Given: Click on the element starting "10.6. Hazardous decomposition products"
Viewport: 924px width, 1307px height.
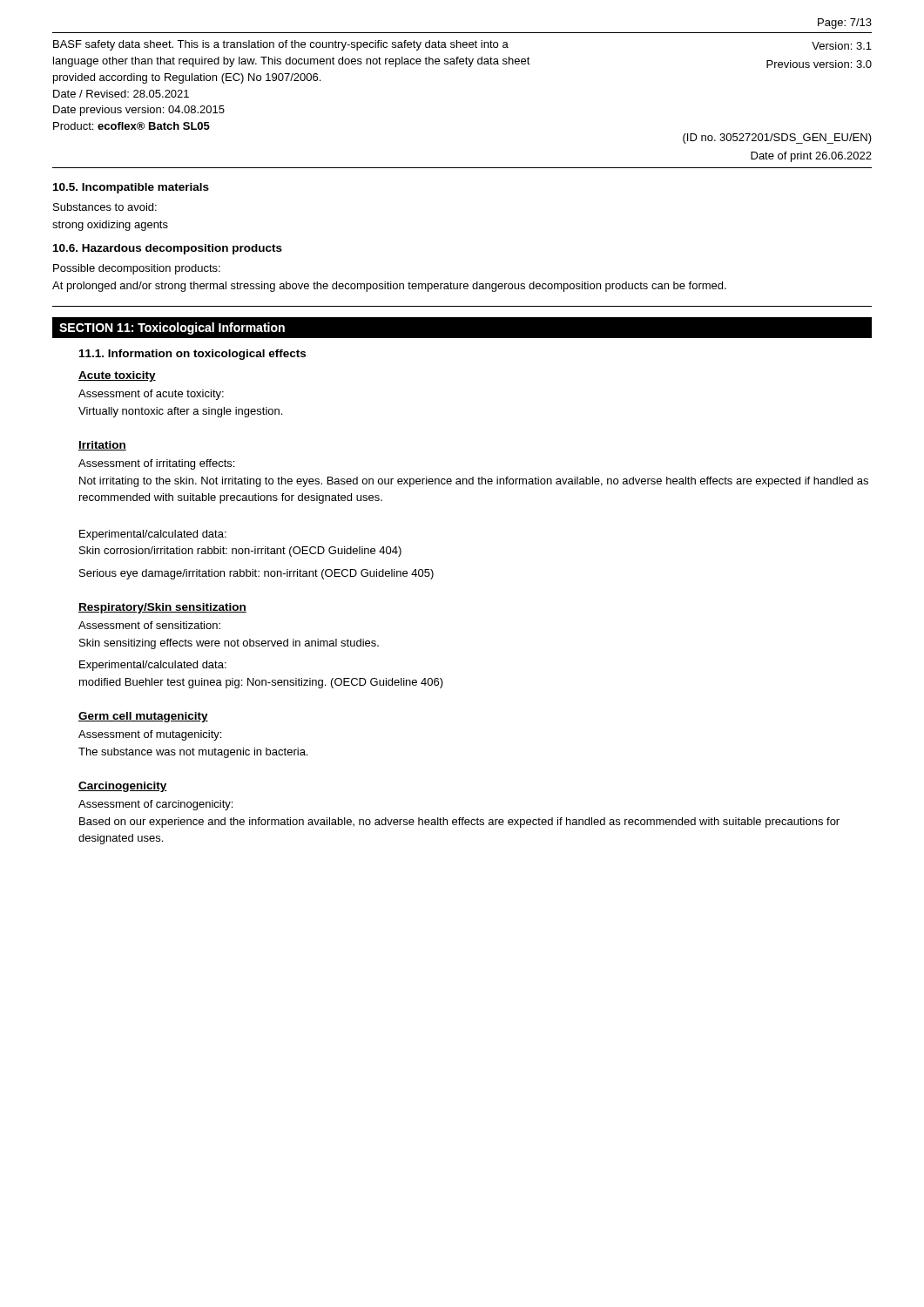Looking at the screenshot, I should coord(167,248).
